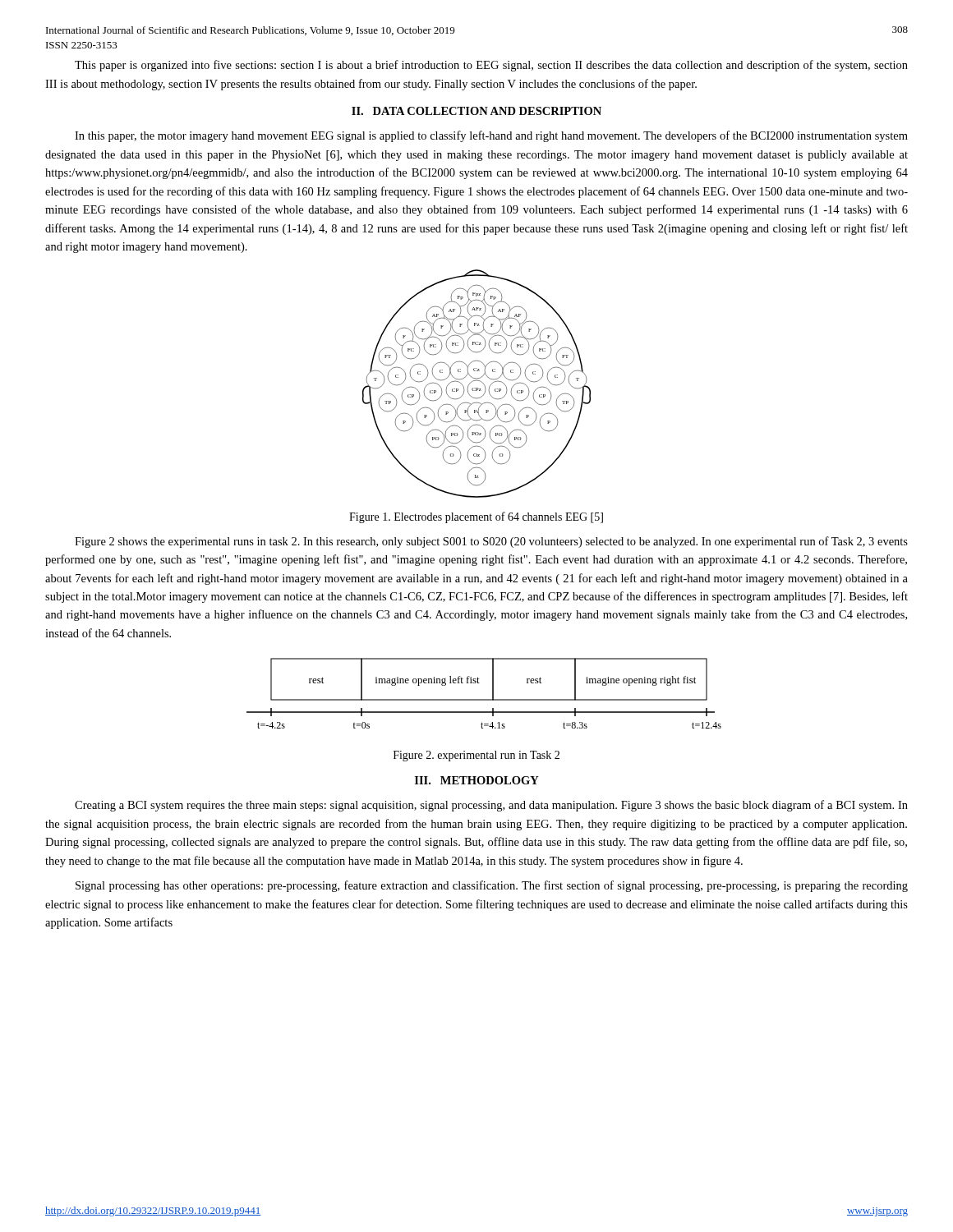
Task: Find the text block starting "Figure 2. experimental run"
Action: [x=476, y=756]
